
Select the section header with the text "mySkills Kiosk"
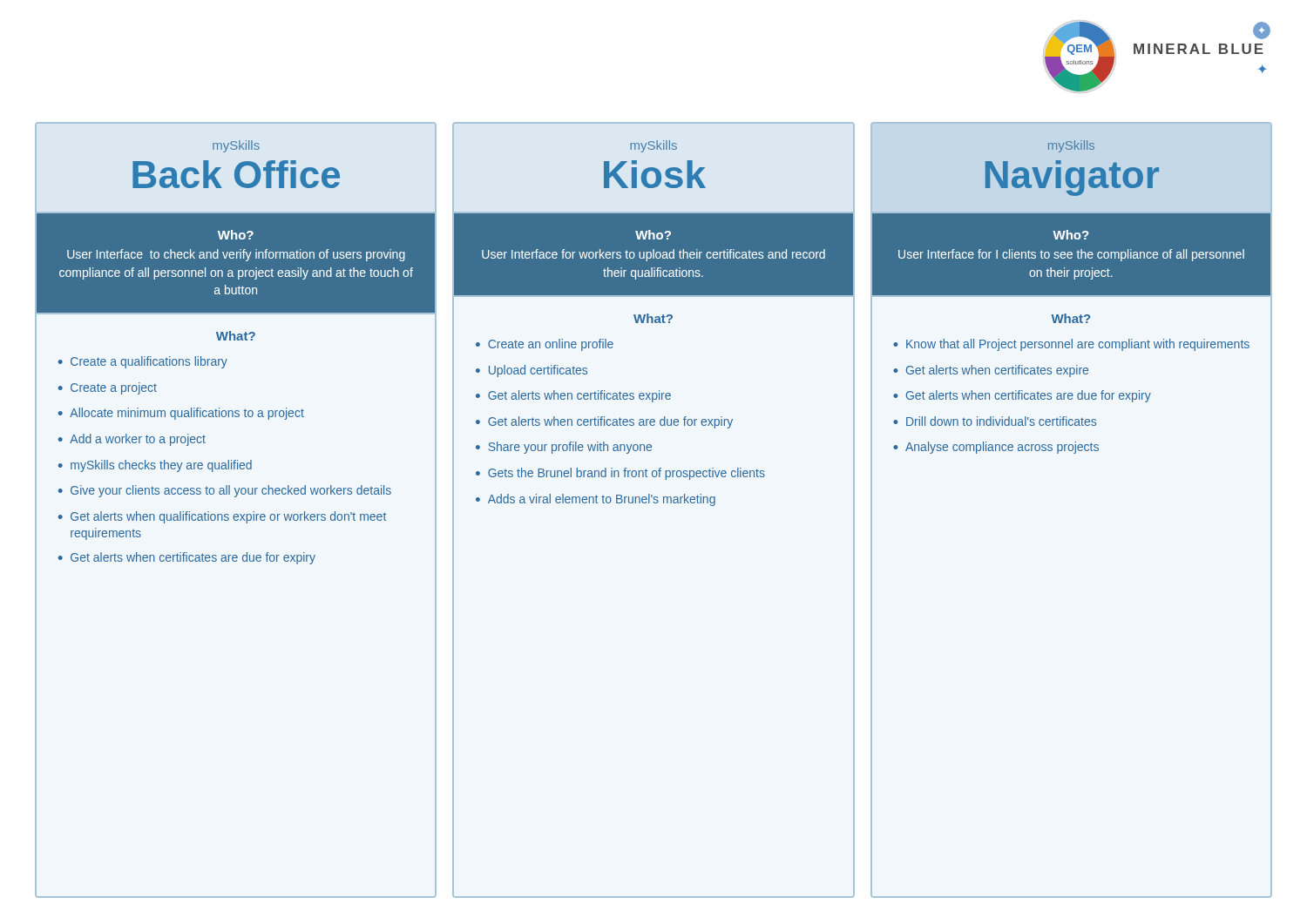[654, 167]
